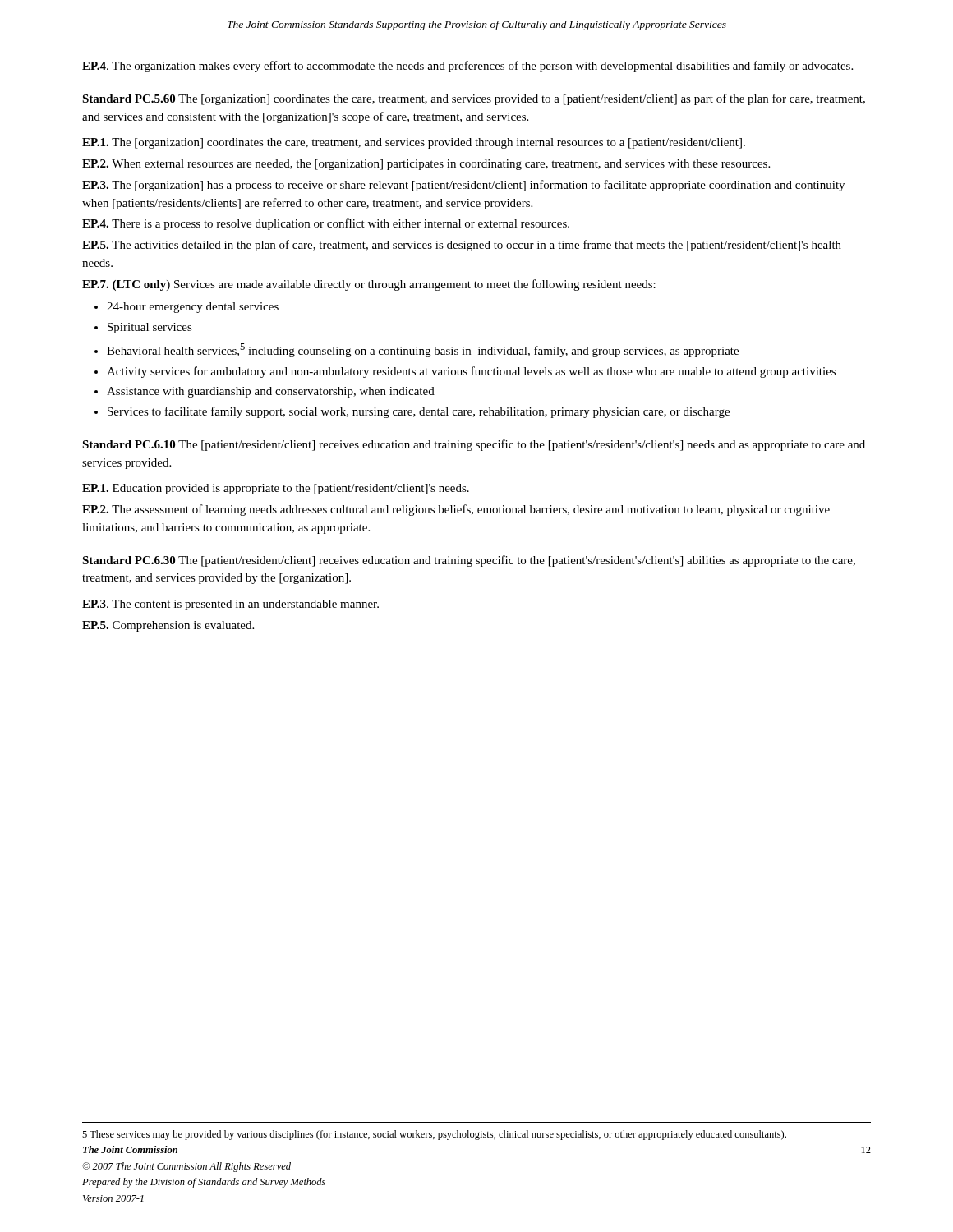
Task: Point to the block beginning "Behavioral health services,5 including counseling"
Action: pos(423,349)
